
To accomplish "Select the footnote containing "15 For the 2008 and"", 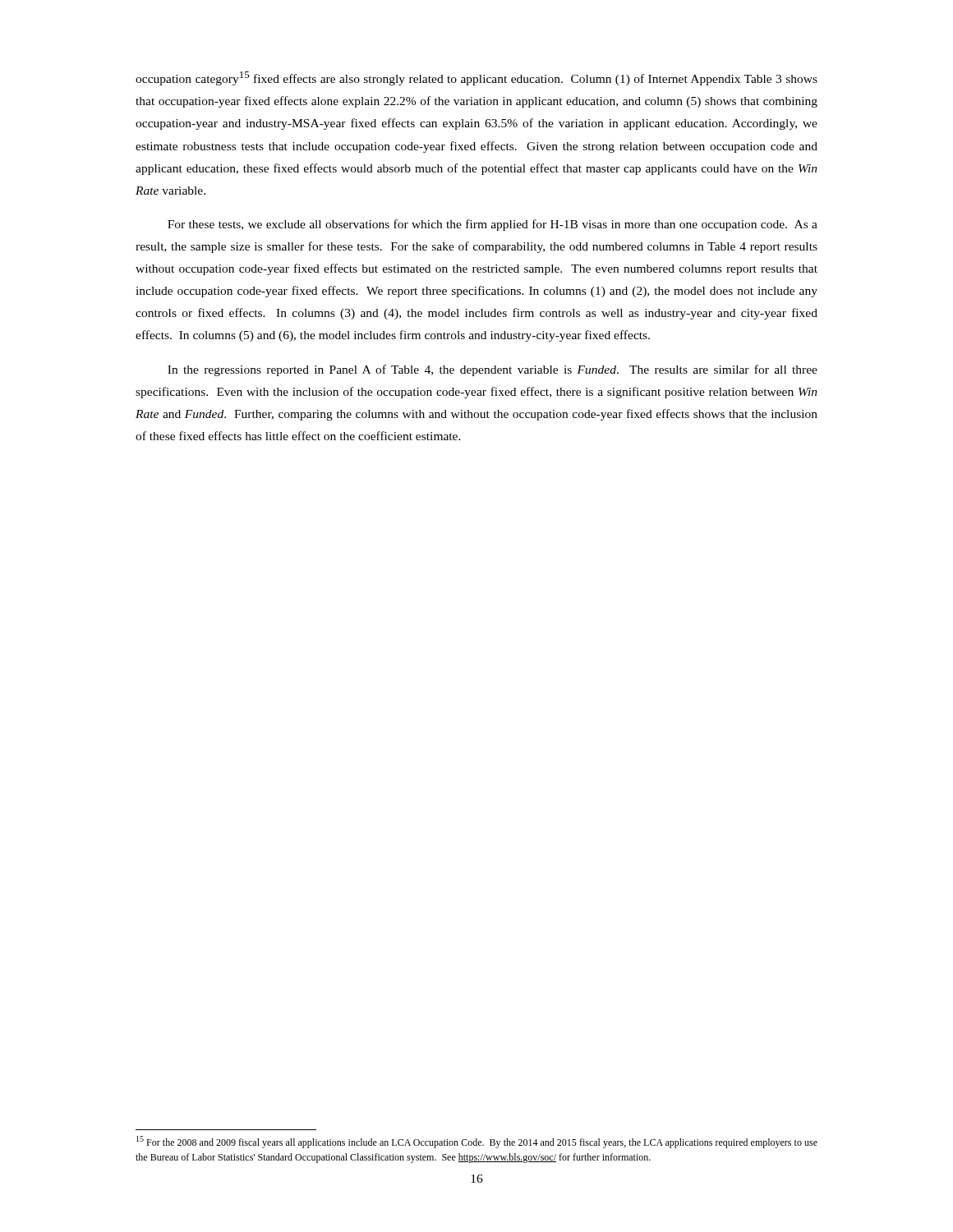I will click(476, 1149).
